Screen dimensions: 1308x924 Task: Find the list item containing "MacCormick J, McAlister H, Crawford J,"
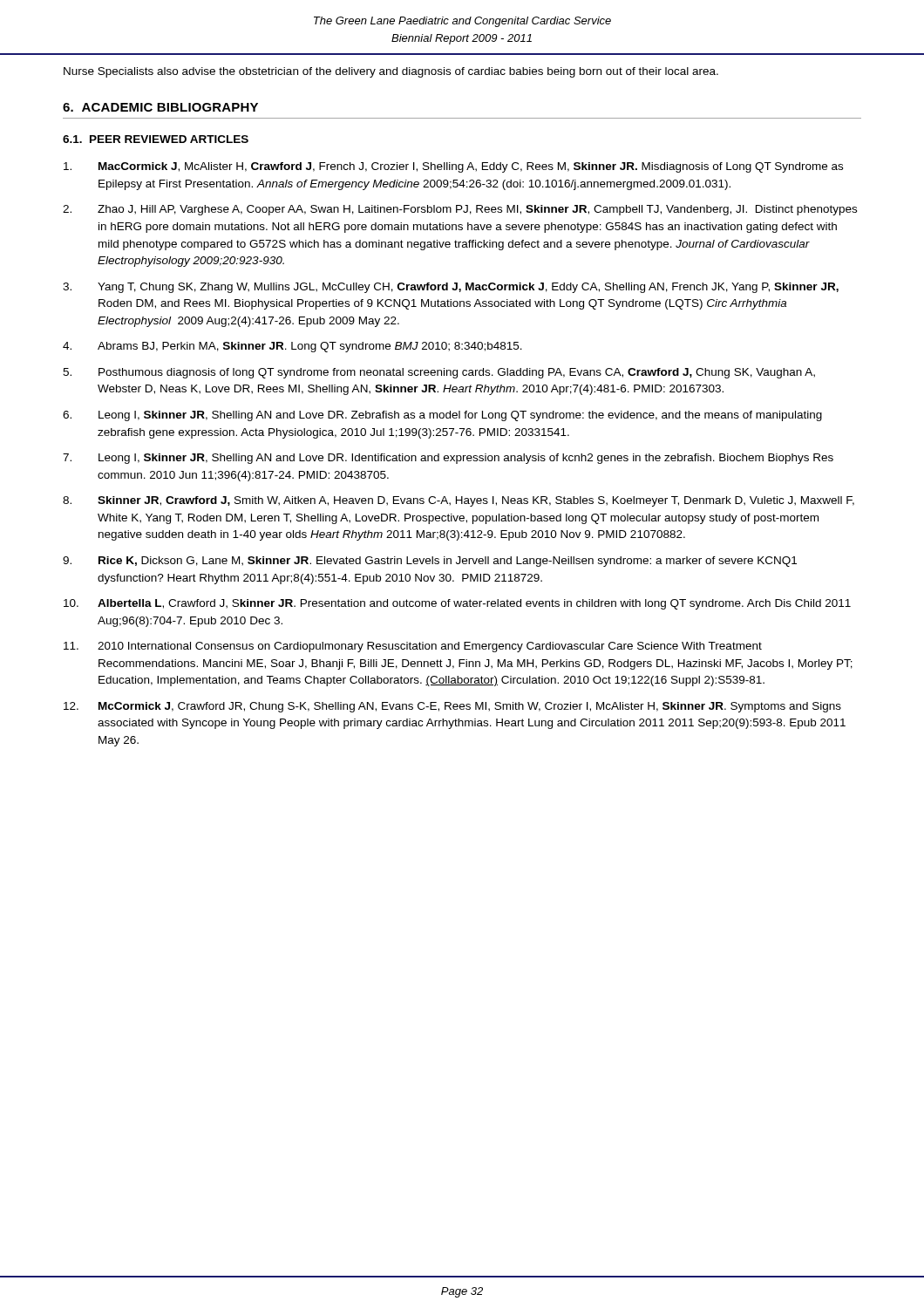point(462,175)
